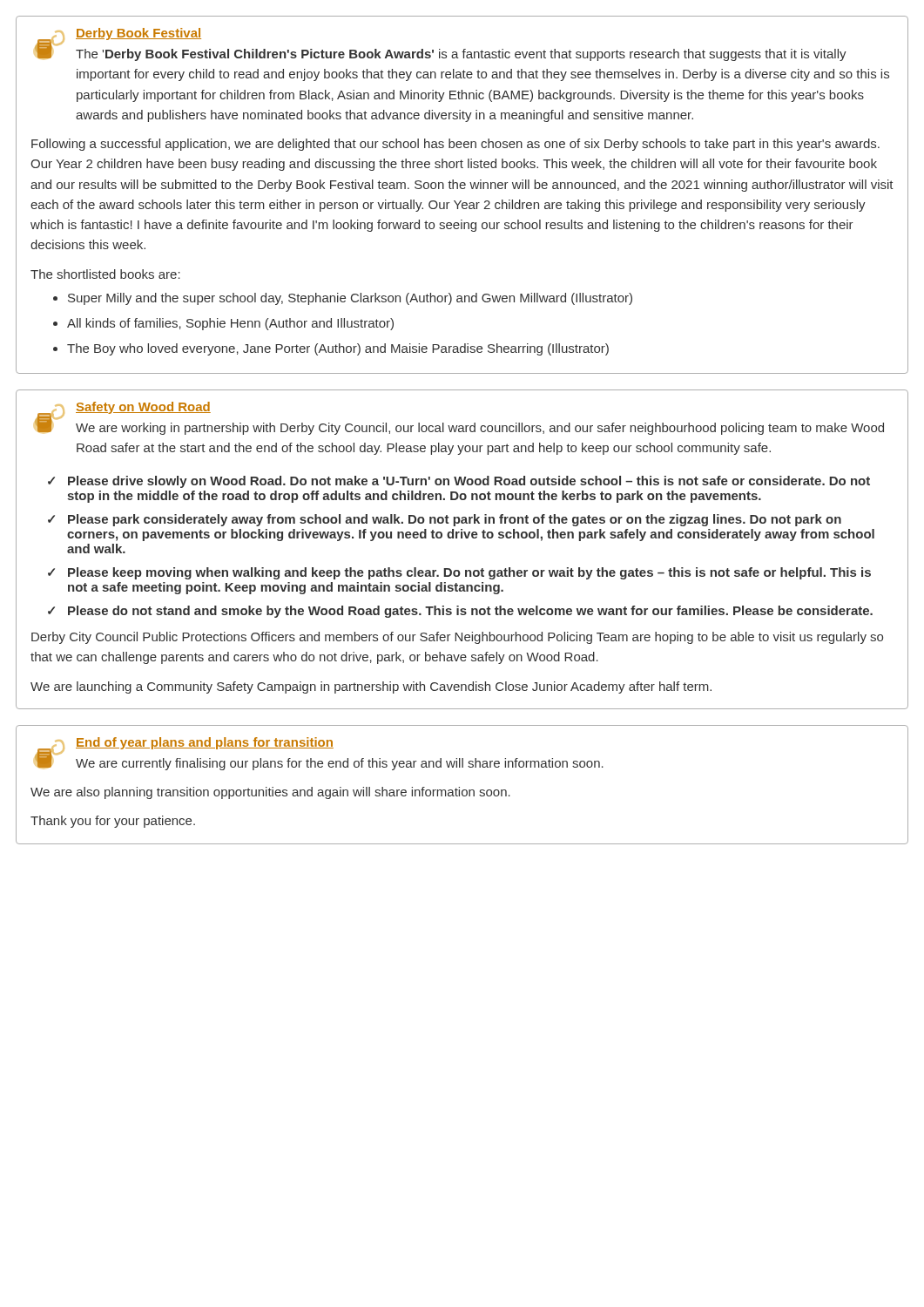Where does it say "Thank you for your patience."?
The image size is (924, 1307).
click(113, 822)
